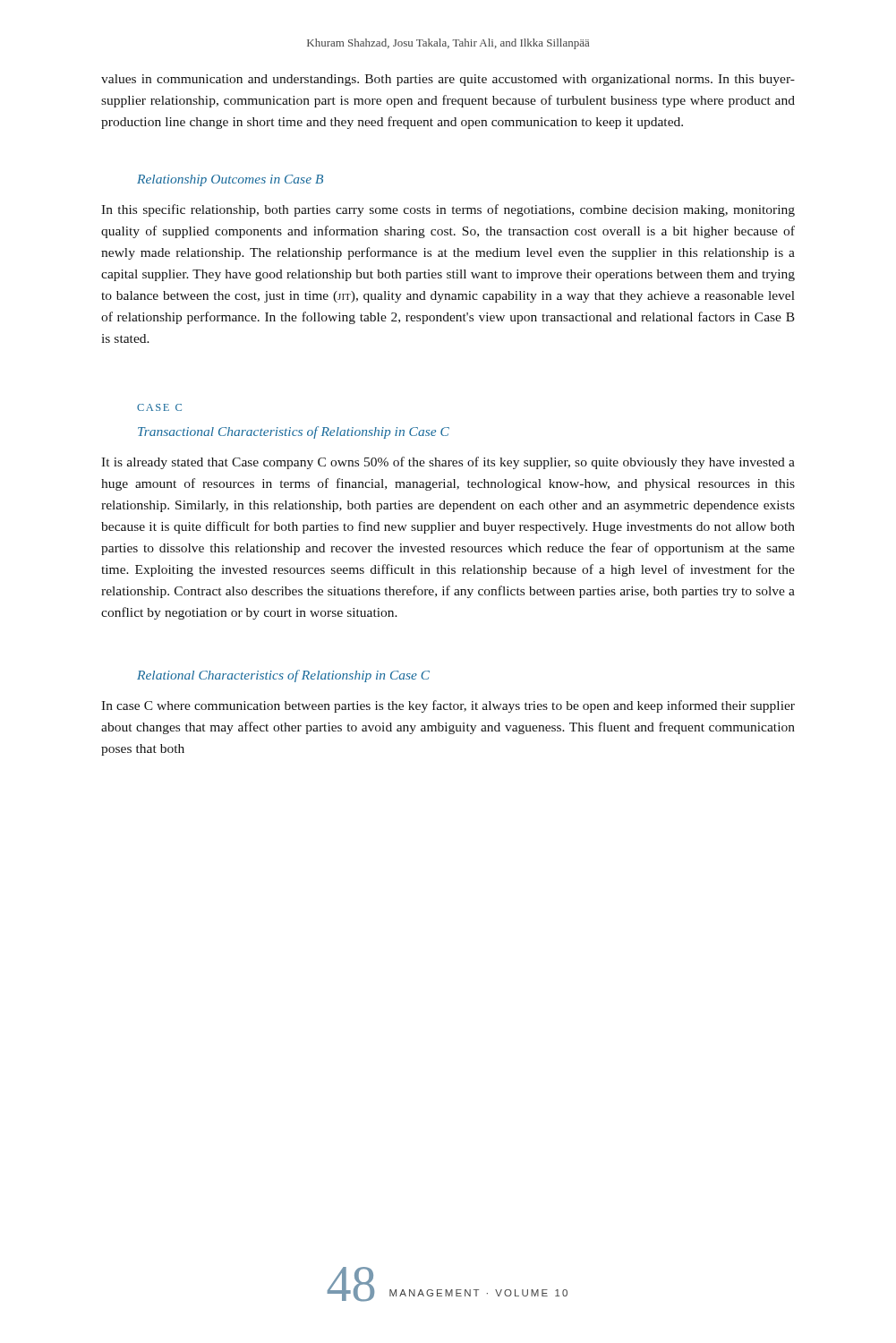Point to the block beginning "In this specific relationship, both"
This screenshot has width=896, height=1343.
click(x=448, y=274)
